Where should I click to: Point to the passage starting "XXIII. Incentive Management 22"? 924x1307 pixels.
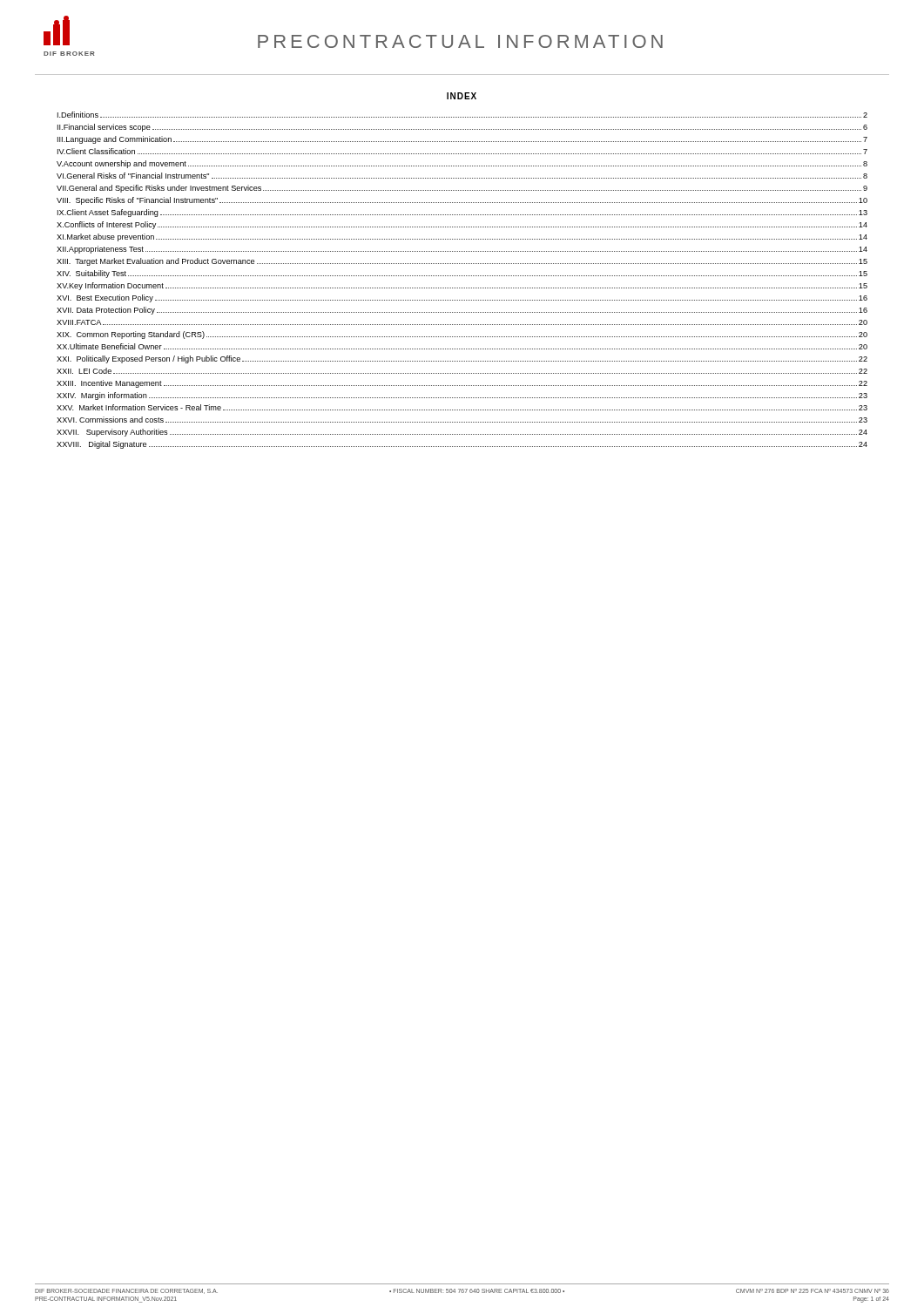click(x=462, y=383)
